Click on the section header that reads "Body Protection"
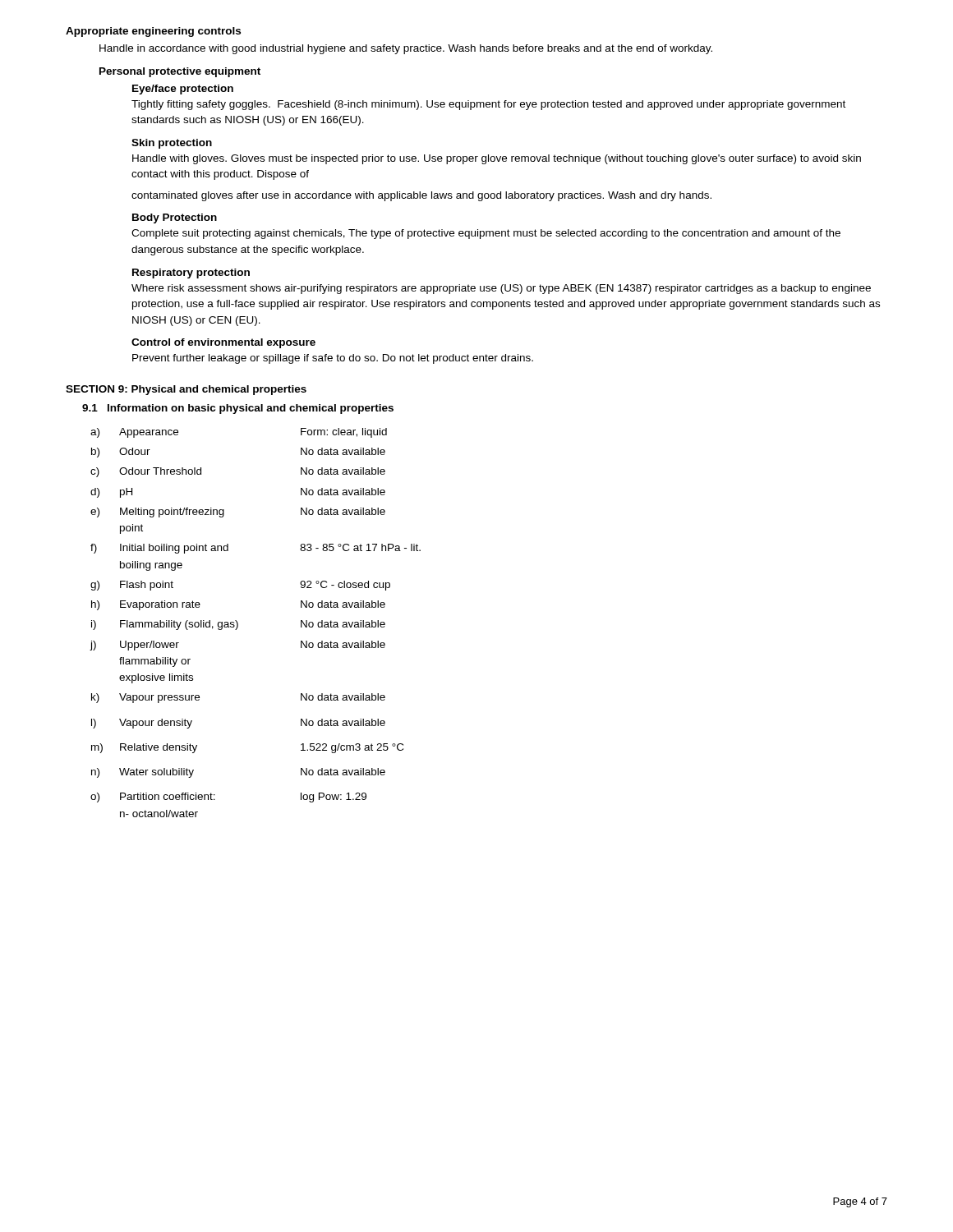The image size is (953, 1232). coord(174,218)
